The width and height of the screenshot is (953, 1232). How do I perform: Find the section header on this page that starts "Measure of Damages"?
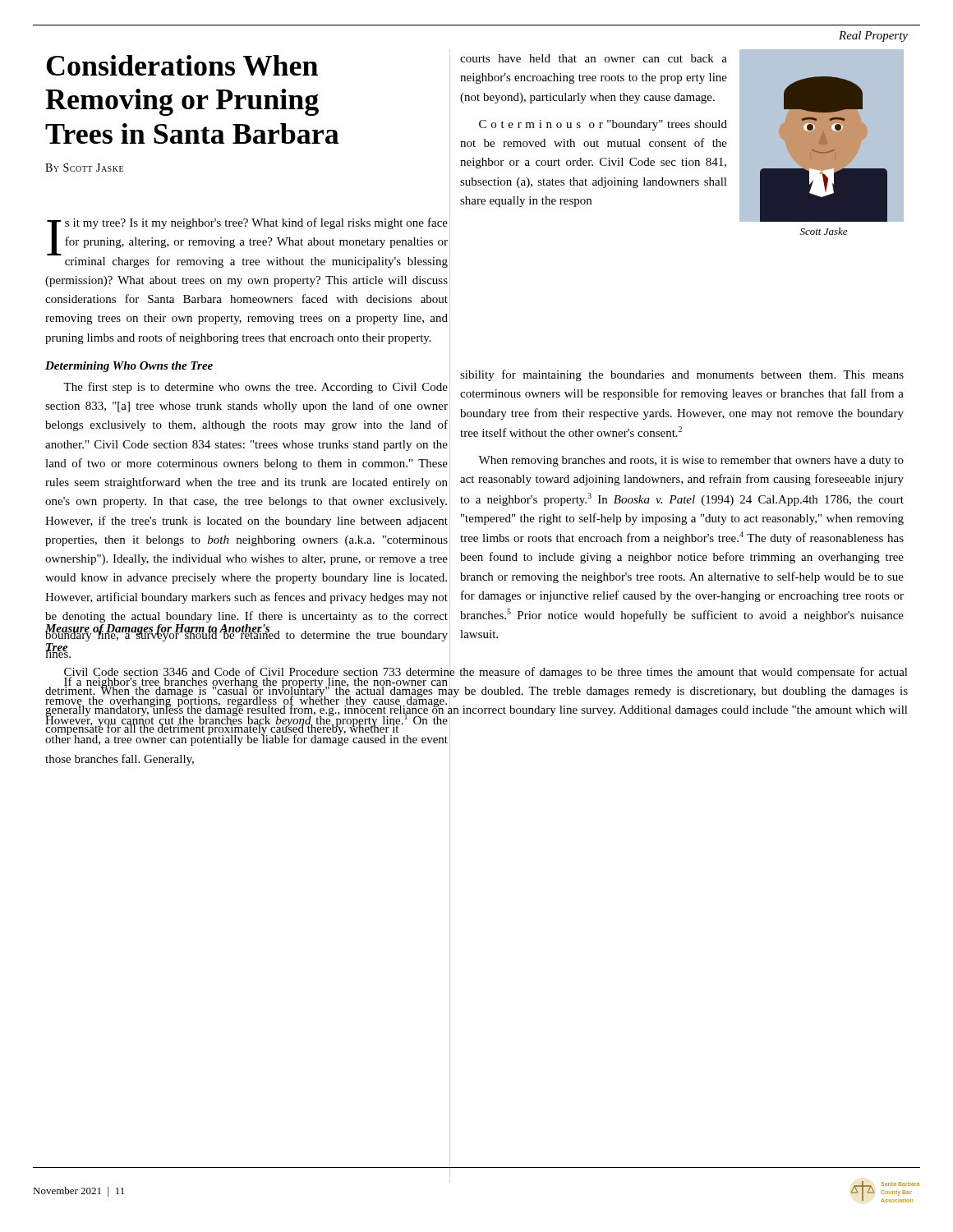click(x=158, y=638)
